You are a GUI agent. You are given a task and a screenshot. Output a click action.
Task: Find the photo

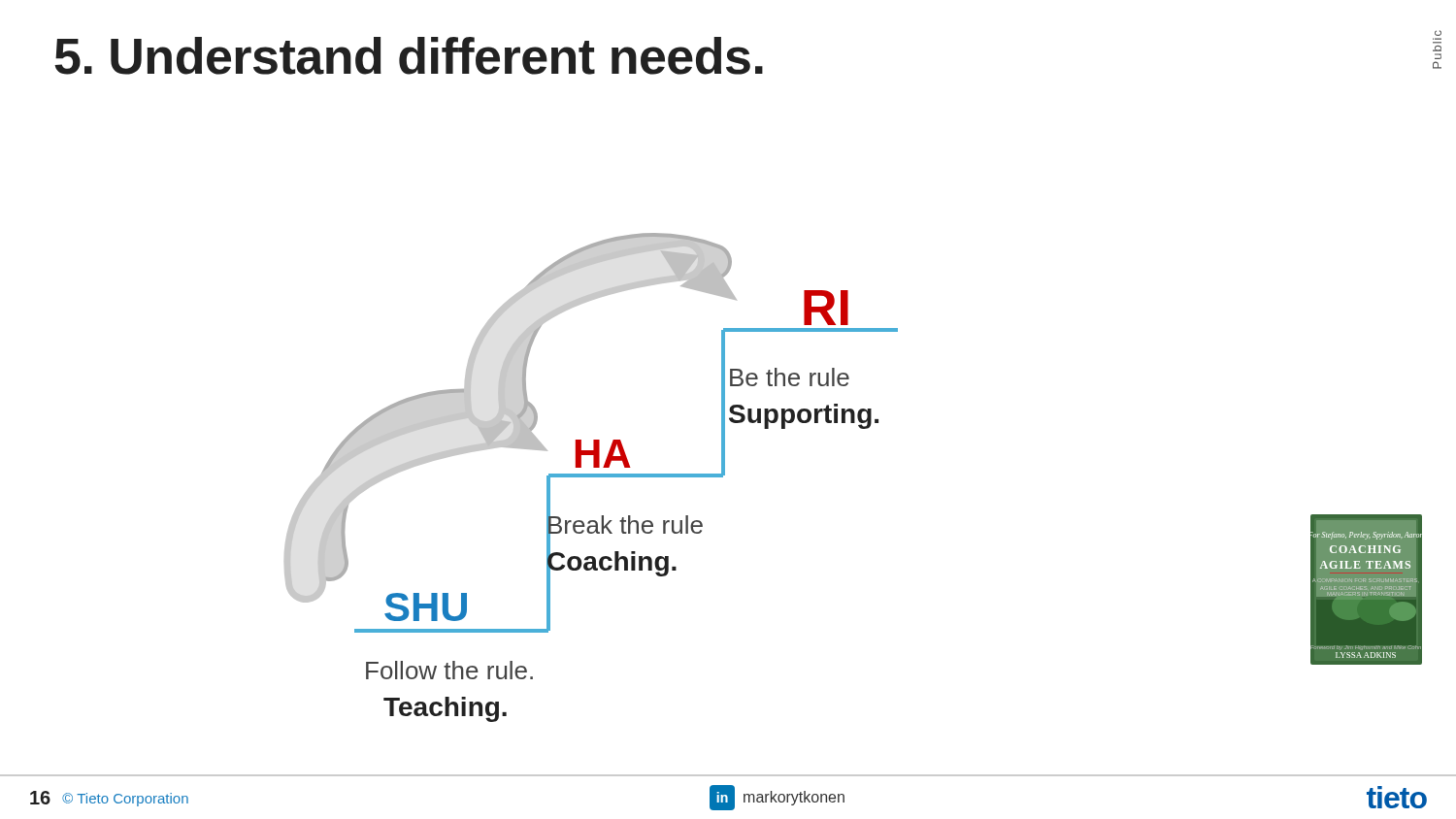click(x=1366, y=591)
